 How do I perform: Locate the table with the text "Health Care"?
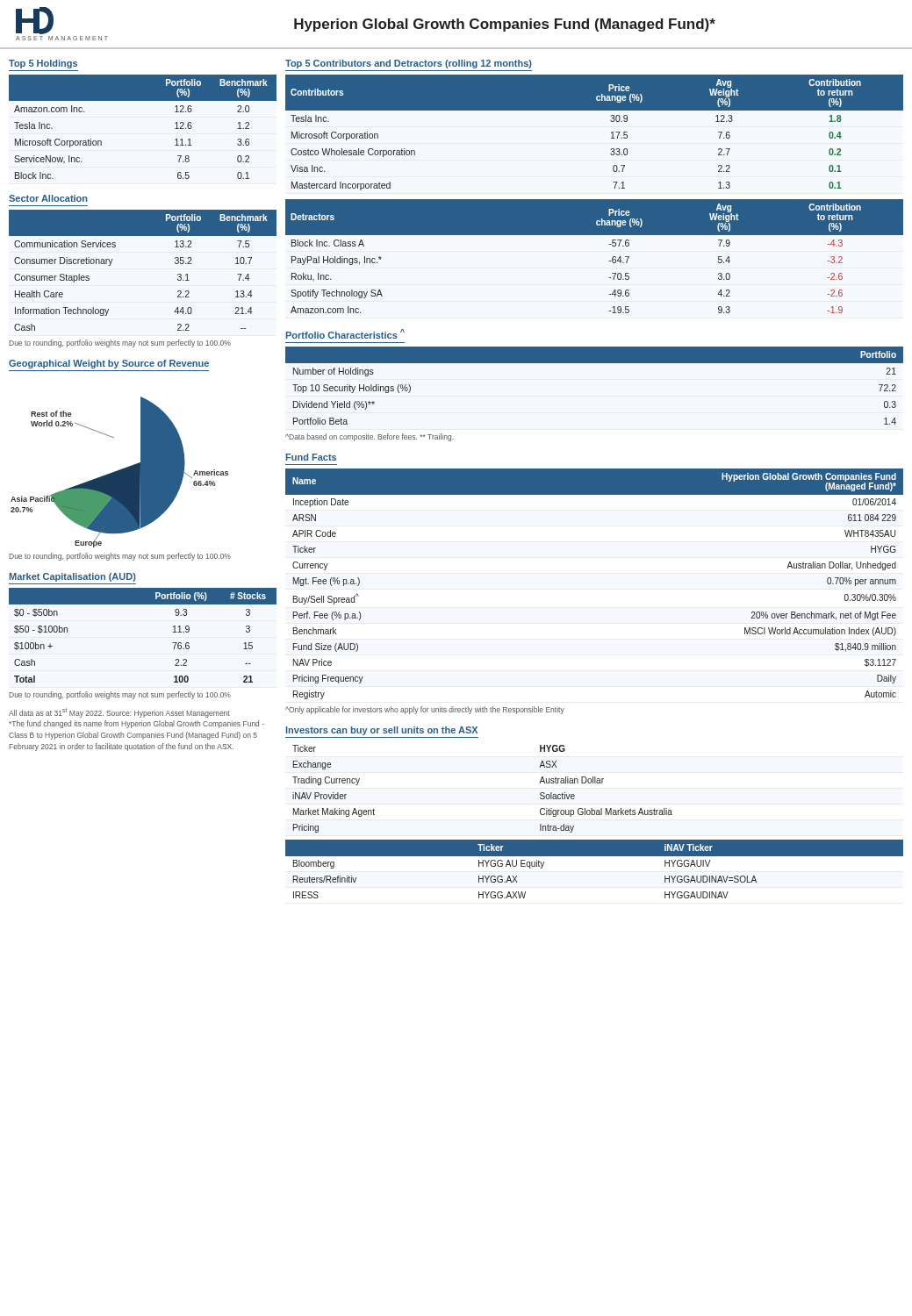pyautogui.click(x=143, y=273)
